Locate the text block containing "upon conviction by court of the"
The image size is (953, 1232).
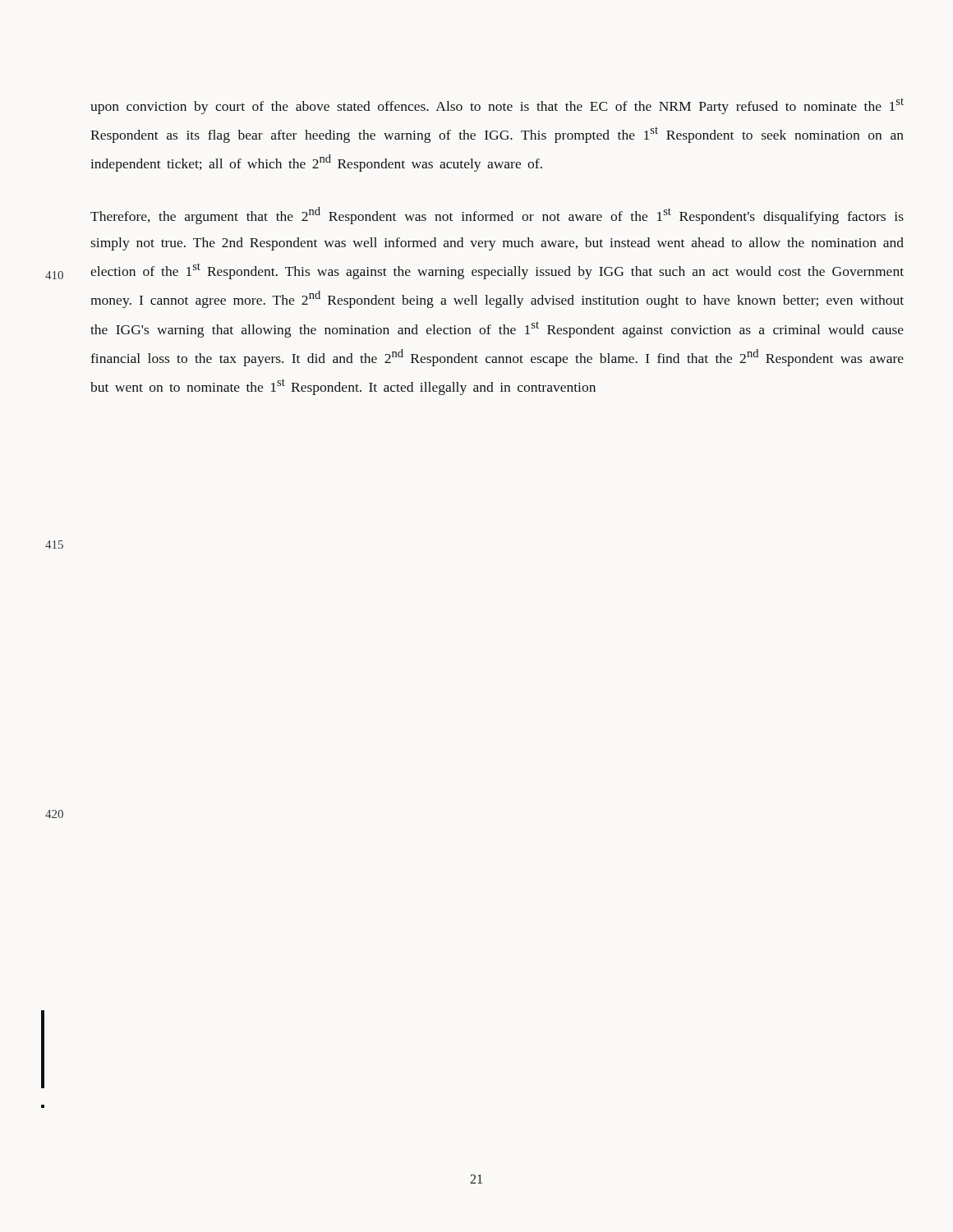tap(497, 133)
